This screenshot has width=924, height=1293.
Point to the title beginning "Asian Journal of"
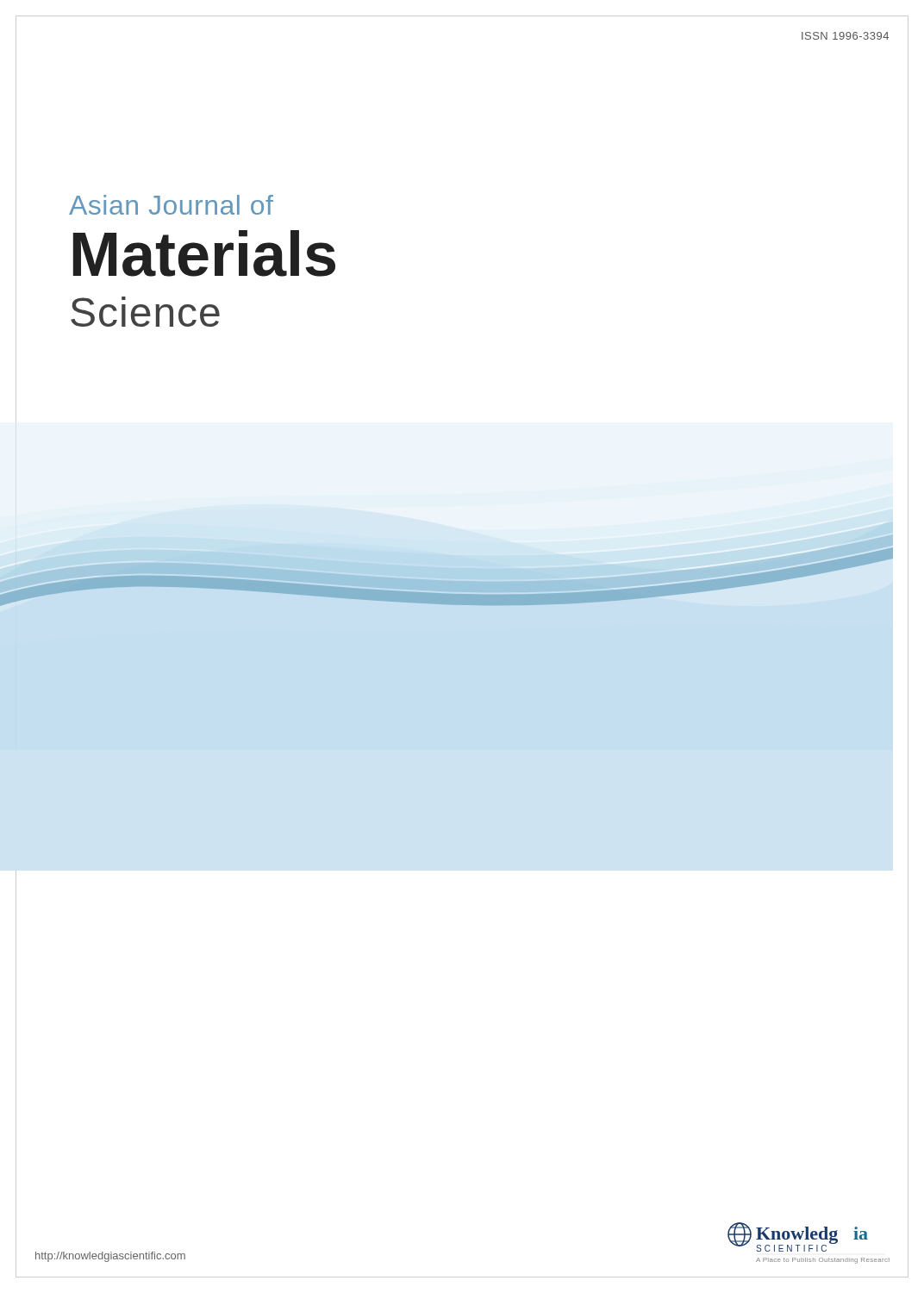(x=203, y=263)
